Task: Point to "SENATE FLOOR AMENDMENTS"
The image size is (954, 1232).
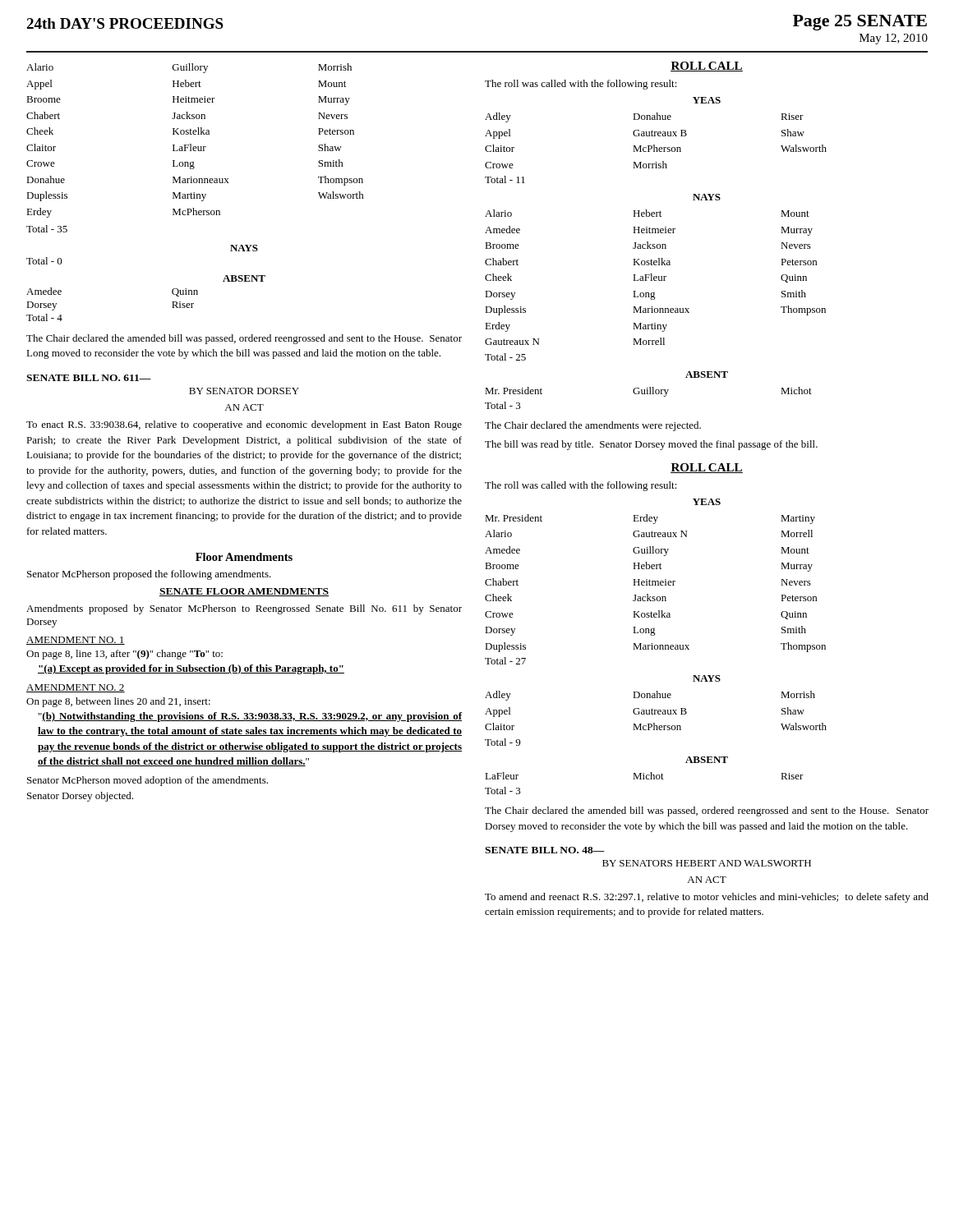Action: 244,591
